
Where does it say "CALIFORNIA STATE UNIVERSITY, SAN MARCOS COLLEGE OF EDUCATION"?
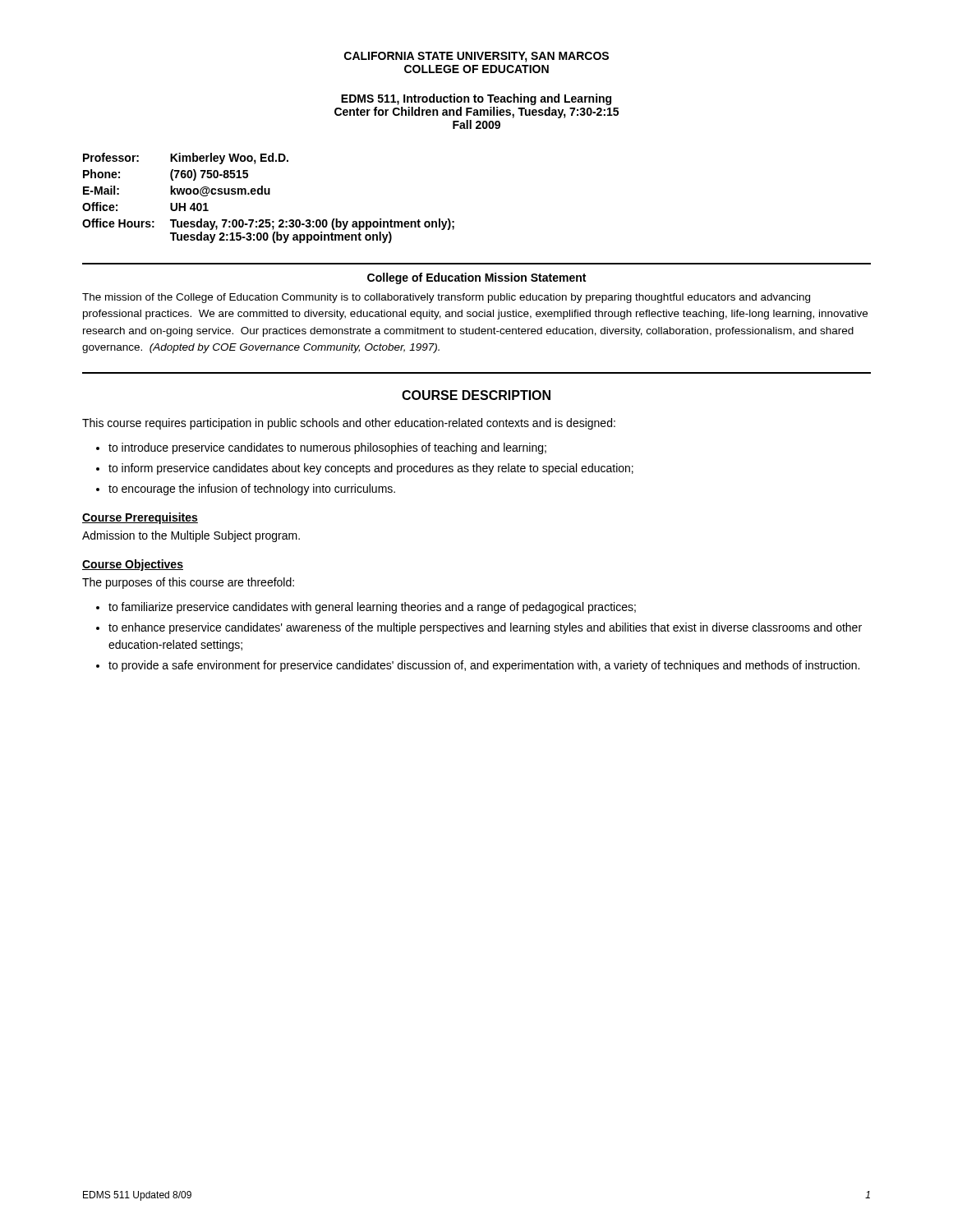(x=476, y=62)
